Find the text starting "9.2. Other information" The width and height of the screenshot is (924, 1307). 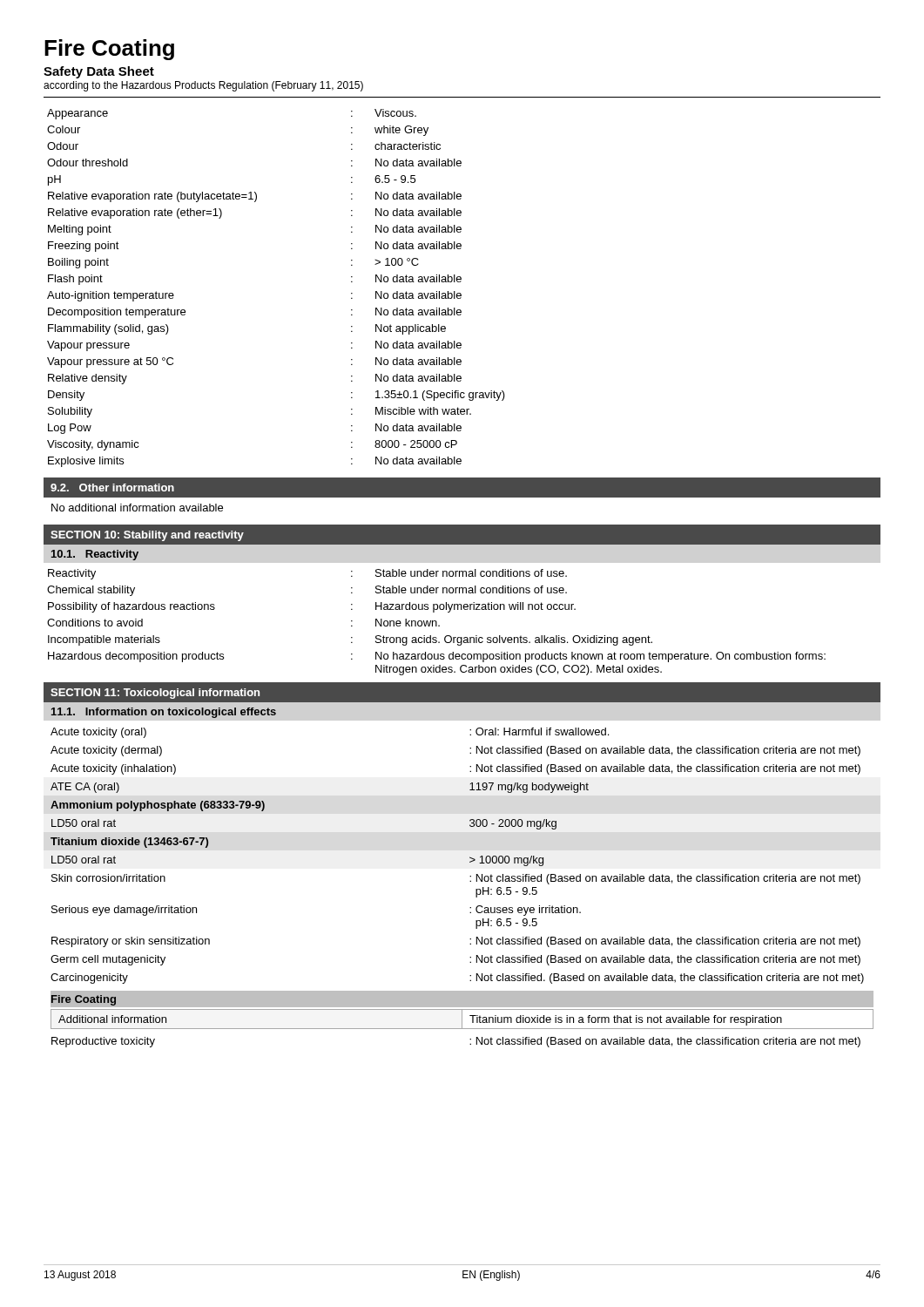pos(112,488)
